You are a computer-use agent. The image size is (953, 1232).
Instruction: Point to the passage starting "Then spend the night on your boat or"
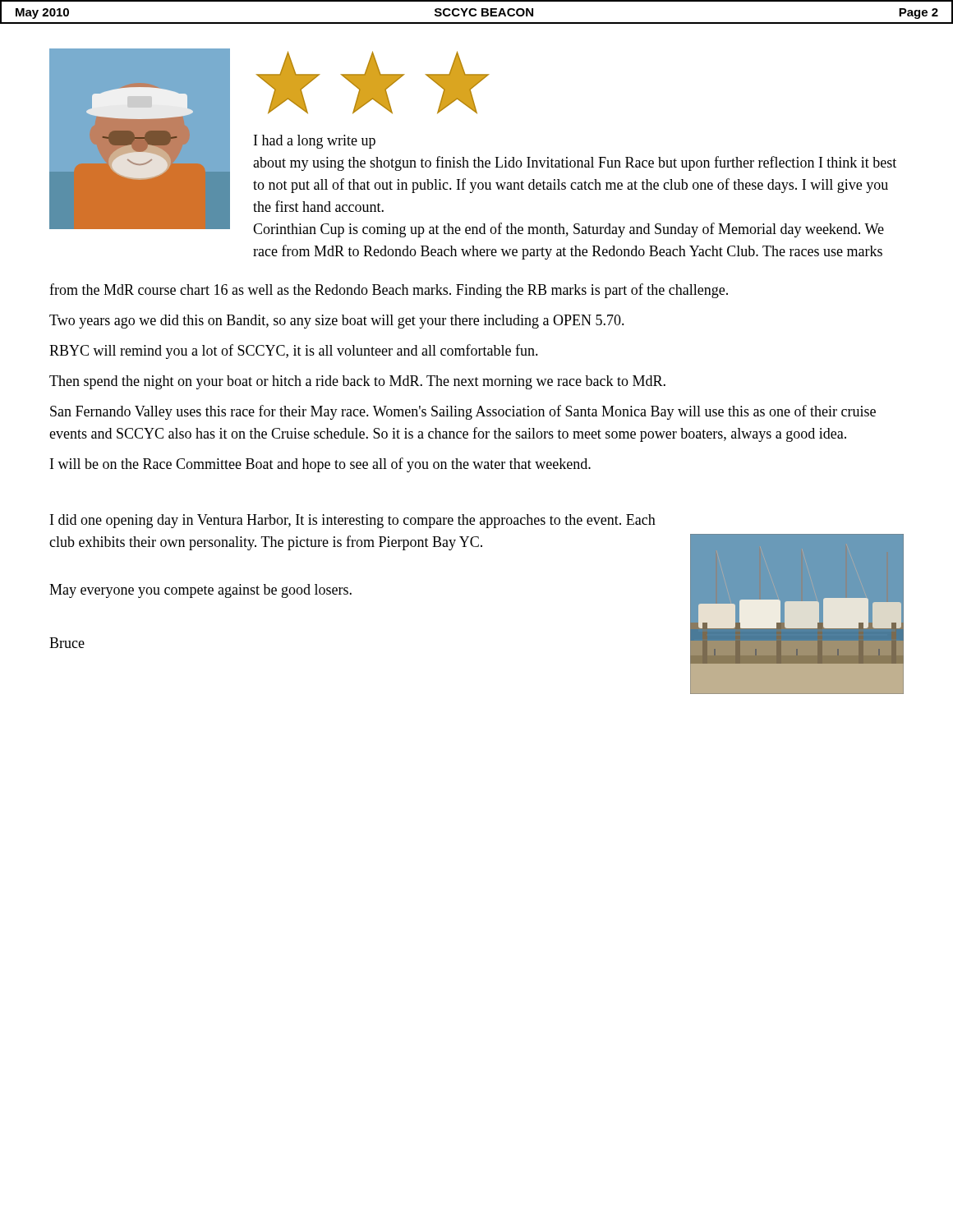pos(358,381)
